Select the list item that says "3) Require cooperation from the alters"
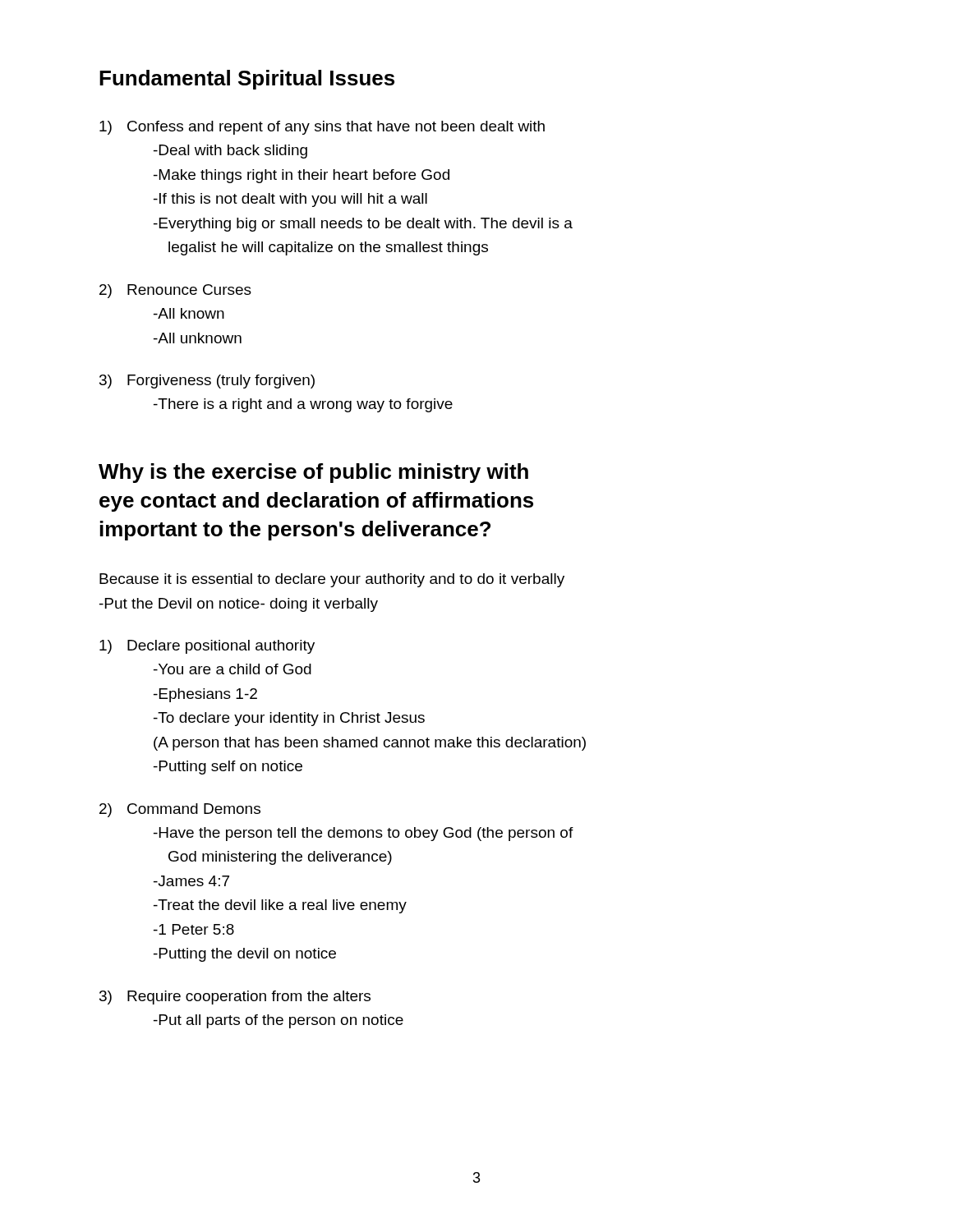 pyautogui.click(x=235, y=998)
